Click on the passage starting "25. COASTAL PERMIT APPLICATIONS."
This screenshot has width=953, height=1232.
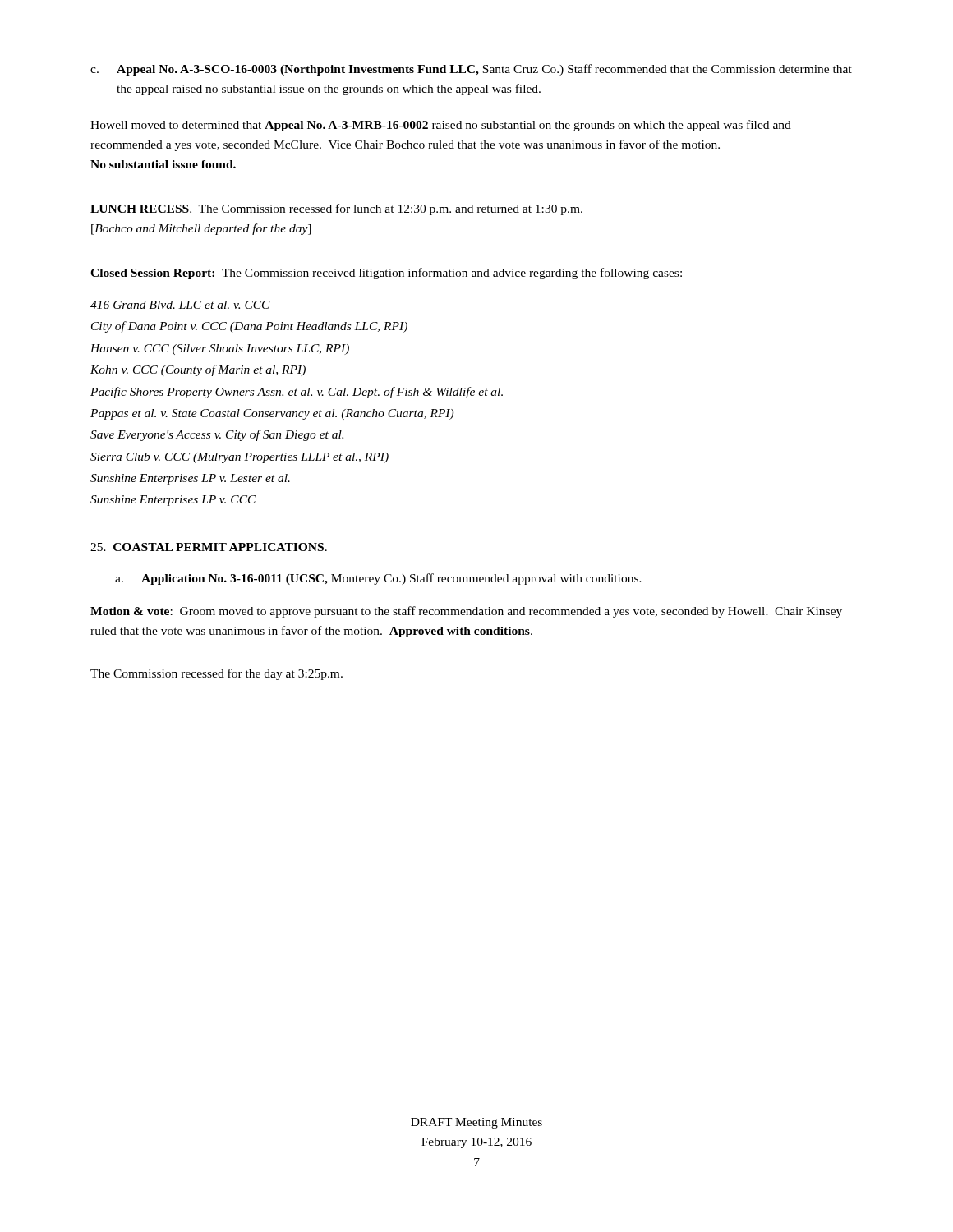point(209,546)
